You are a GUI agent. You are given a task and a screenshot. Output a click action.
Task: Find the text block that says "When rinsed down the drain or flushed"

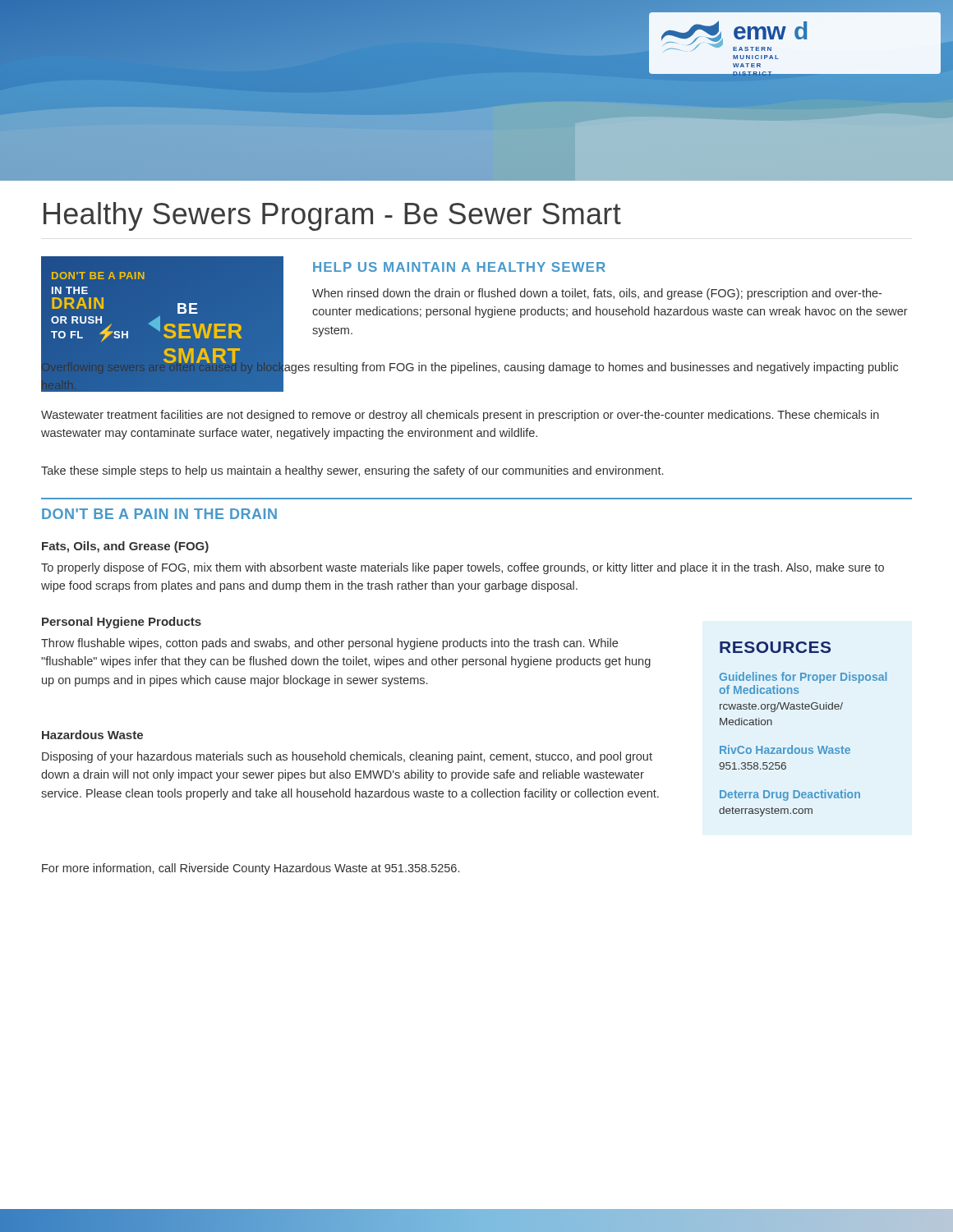click(610, 312)
